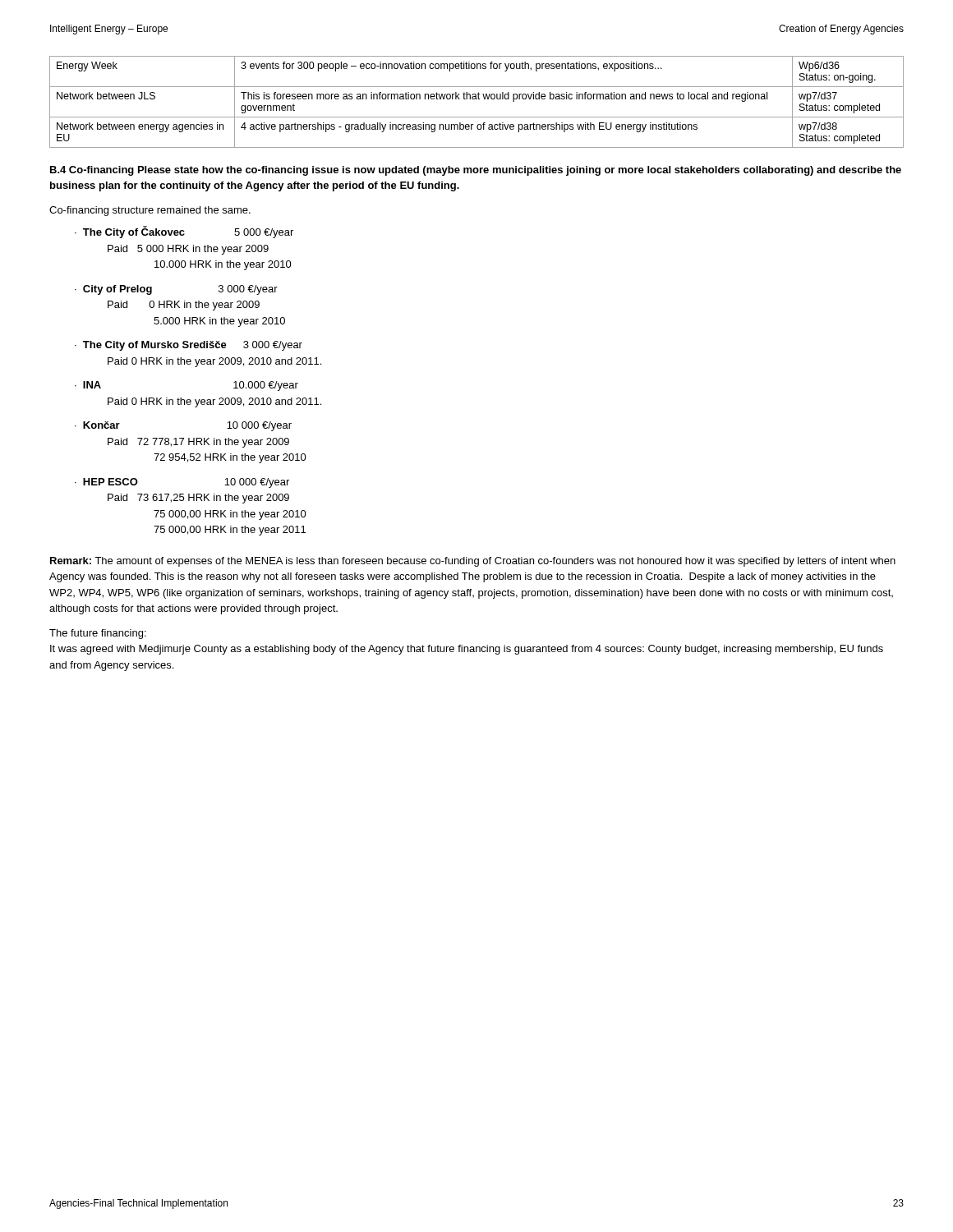Locate the text starting "· The City of Mursko"
The width and height of the screenshot is (953, 1232).
click(x=198, y=353)
